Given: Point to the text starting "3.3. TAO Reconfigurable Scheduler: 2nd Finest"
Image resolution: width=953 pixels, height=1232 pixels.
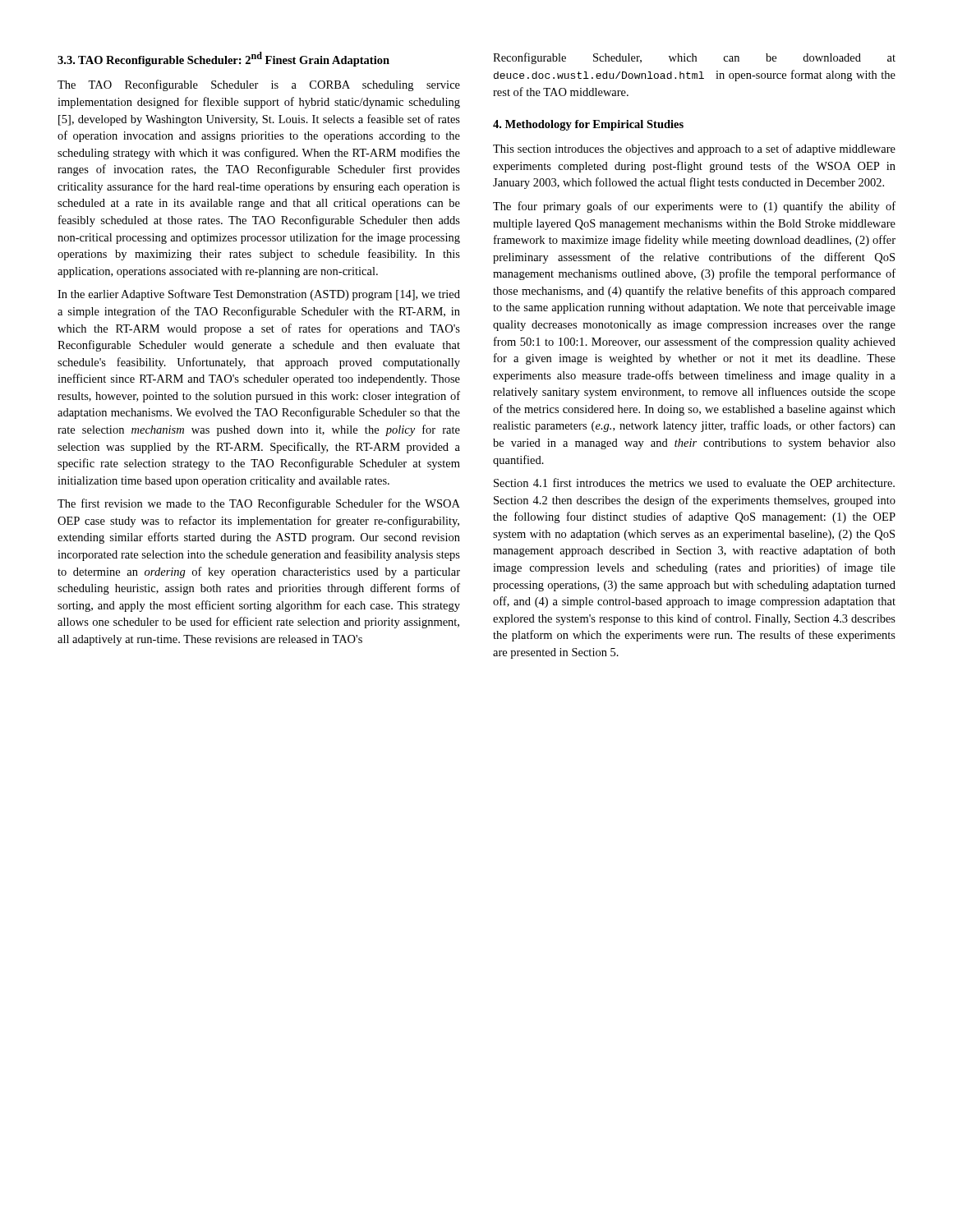Looking at the screenshot, I should click(x=223, y=58).
